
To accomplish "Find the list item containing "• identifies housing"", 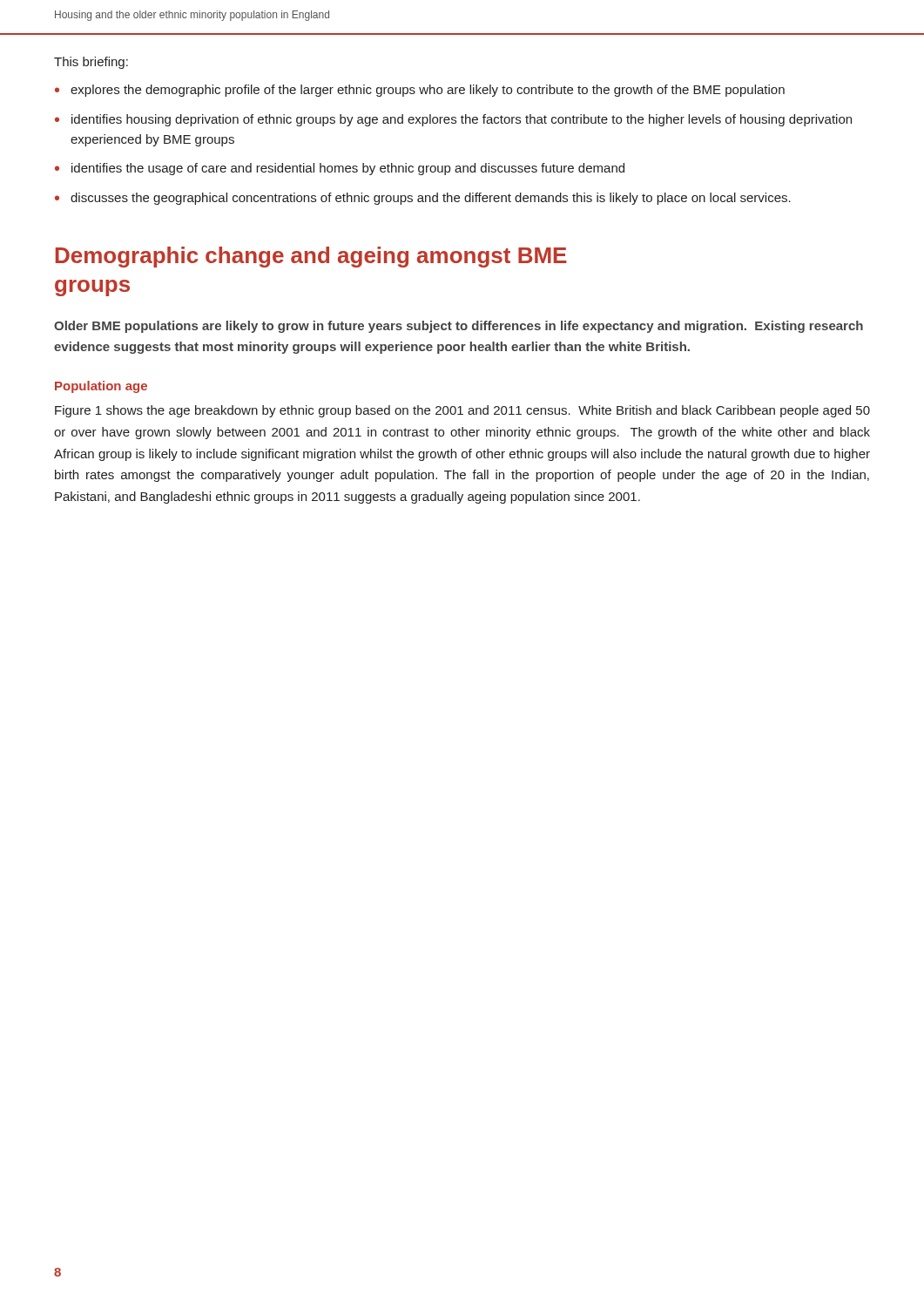I will 462,129.
